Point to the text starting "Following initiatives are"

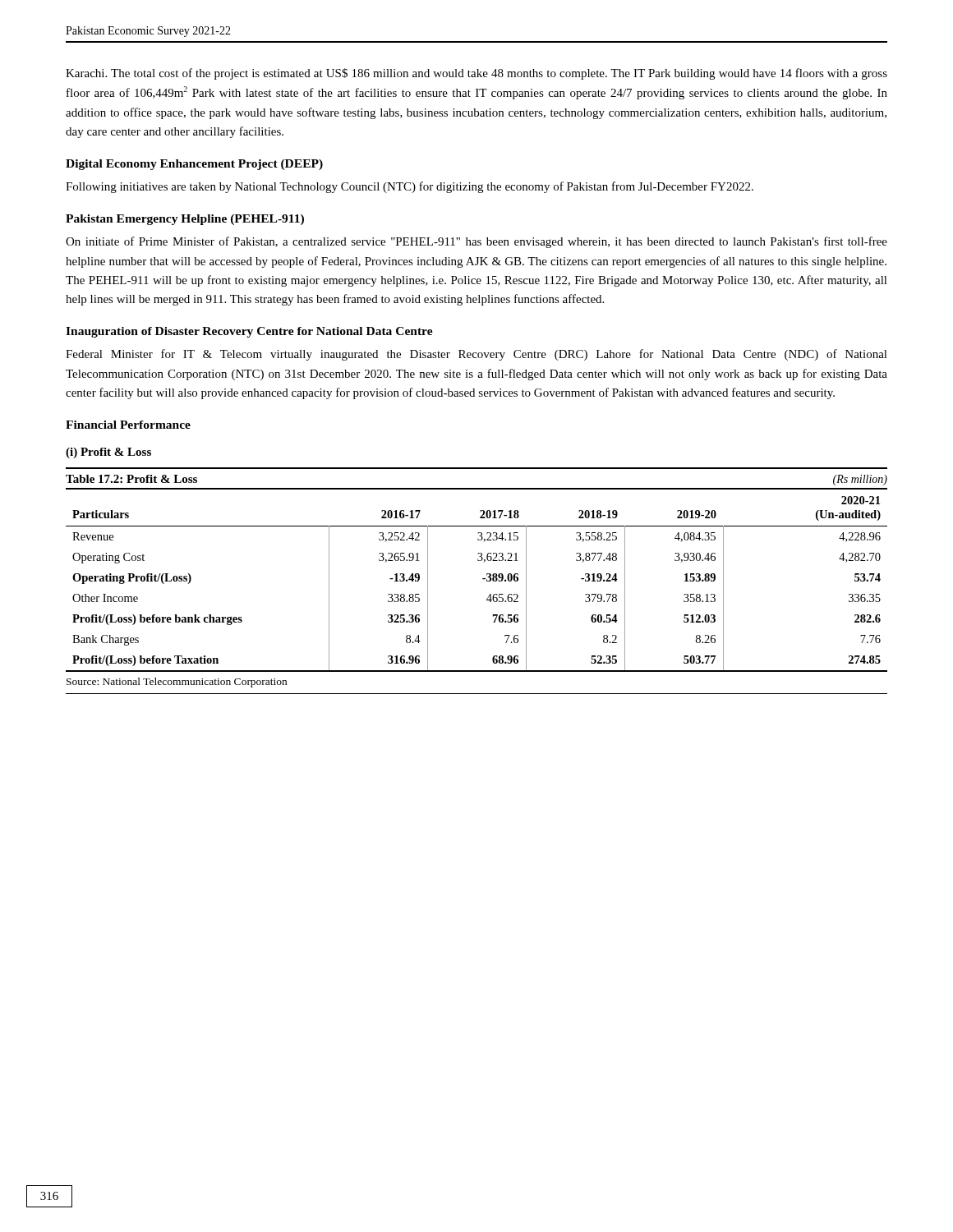click(410, 186)
